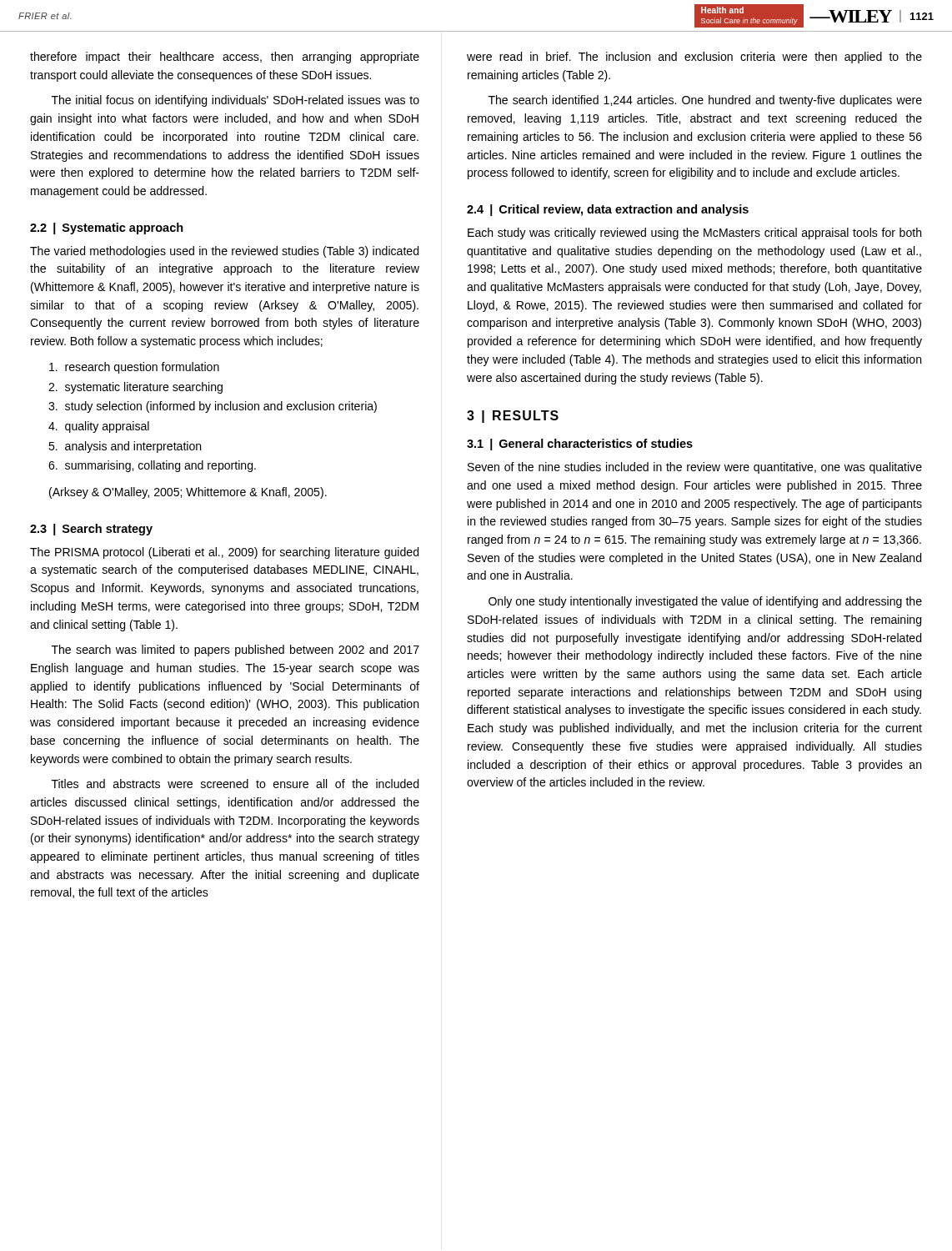
Task: Select the text starting "2.4|Critical review, data extraction and analysis"
Action: coord(608,209)
